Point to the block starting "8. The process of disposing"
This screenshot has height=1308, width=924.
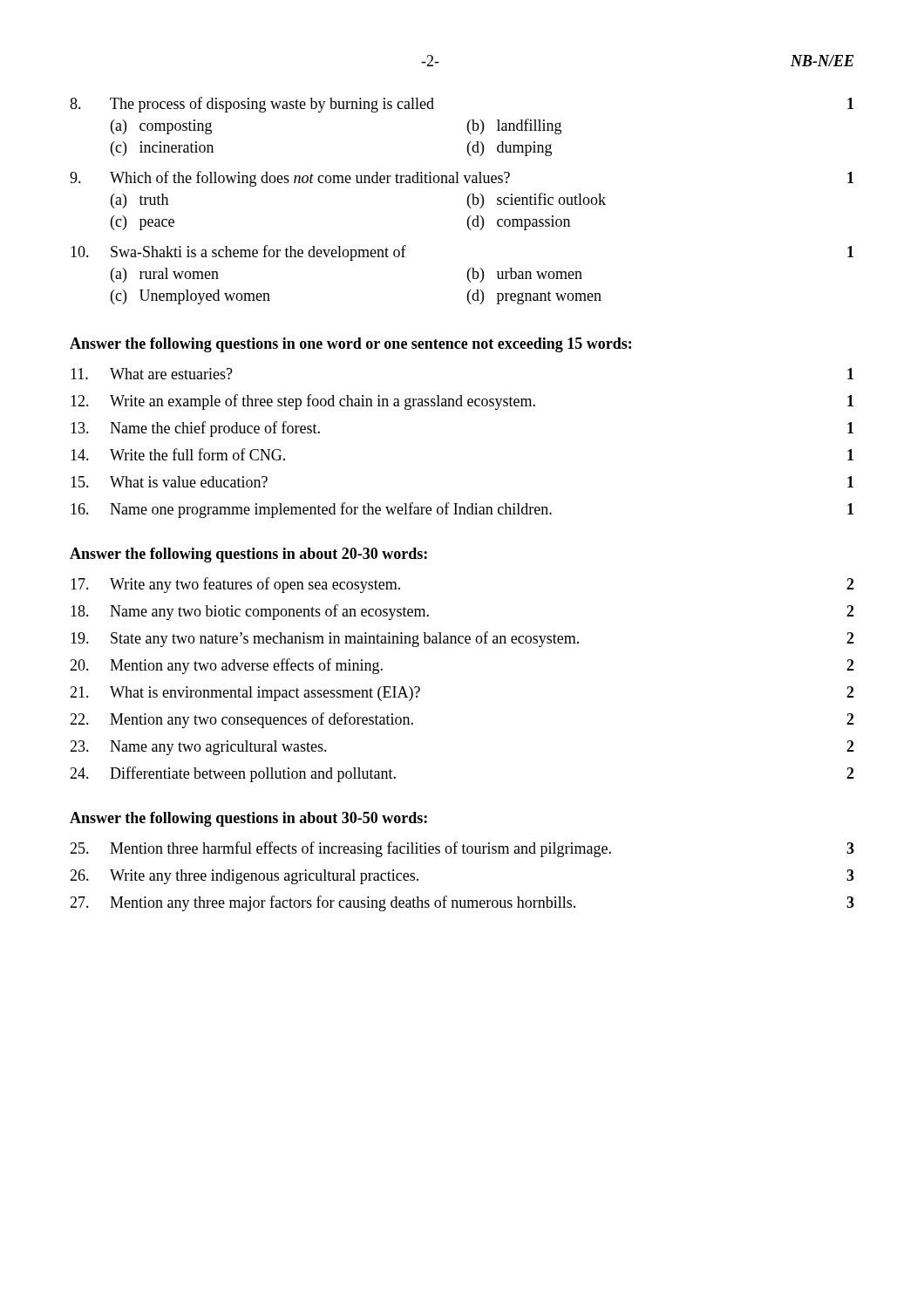[462, 128]
